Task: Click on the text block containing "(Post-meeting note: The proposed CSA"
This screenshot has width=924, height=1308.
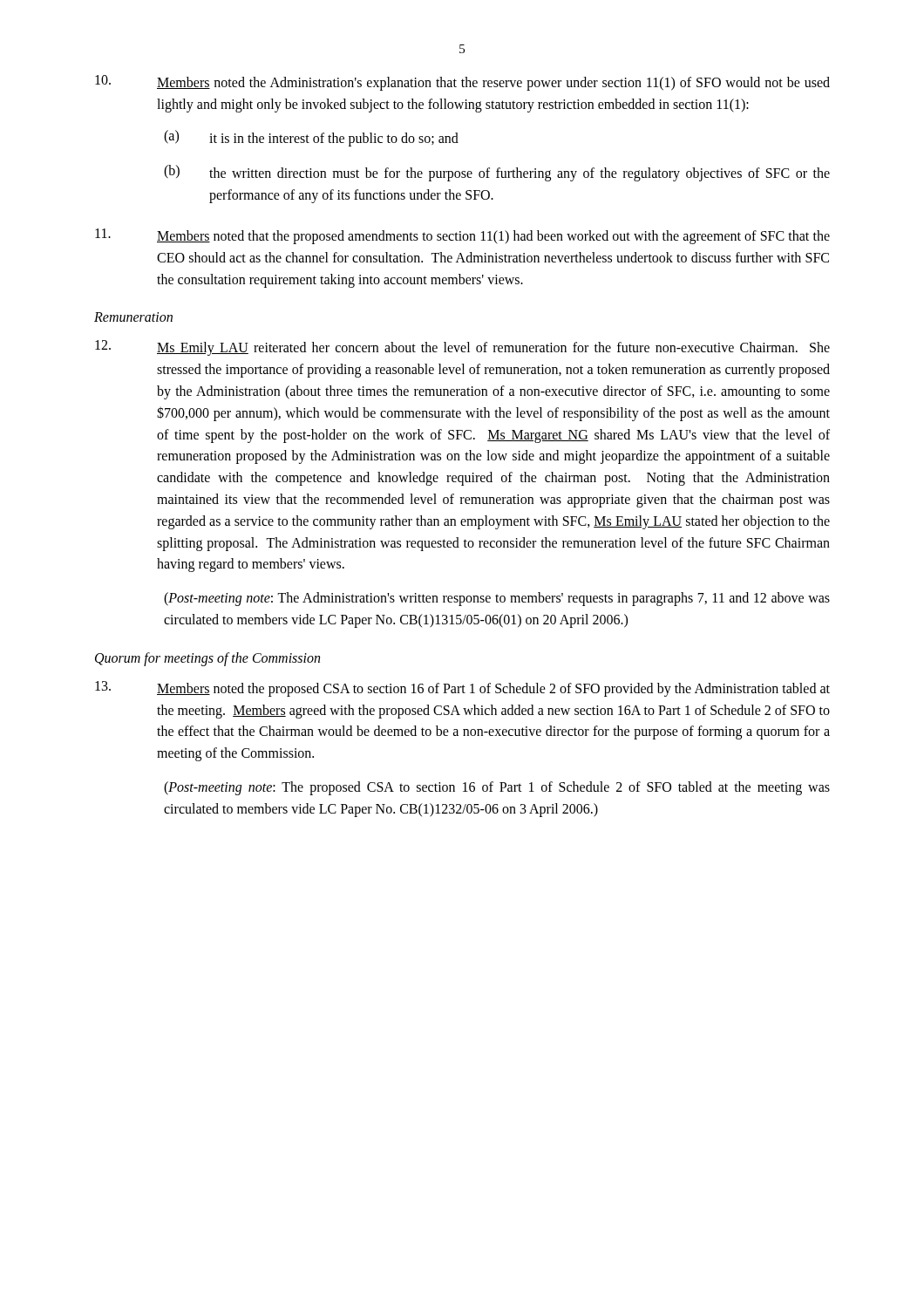Action: tap(497, 798)
